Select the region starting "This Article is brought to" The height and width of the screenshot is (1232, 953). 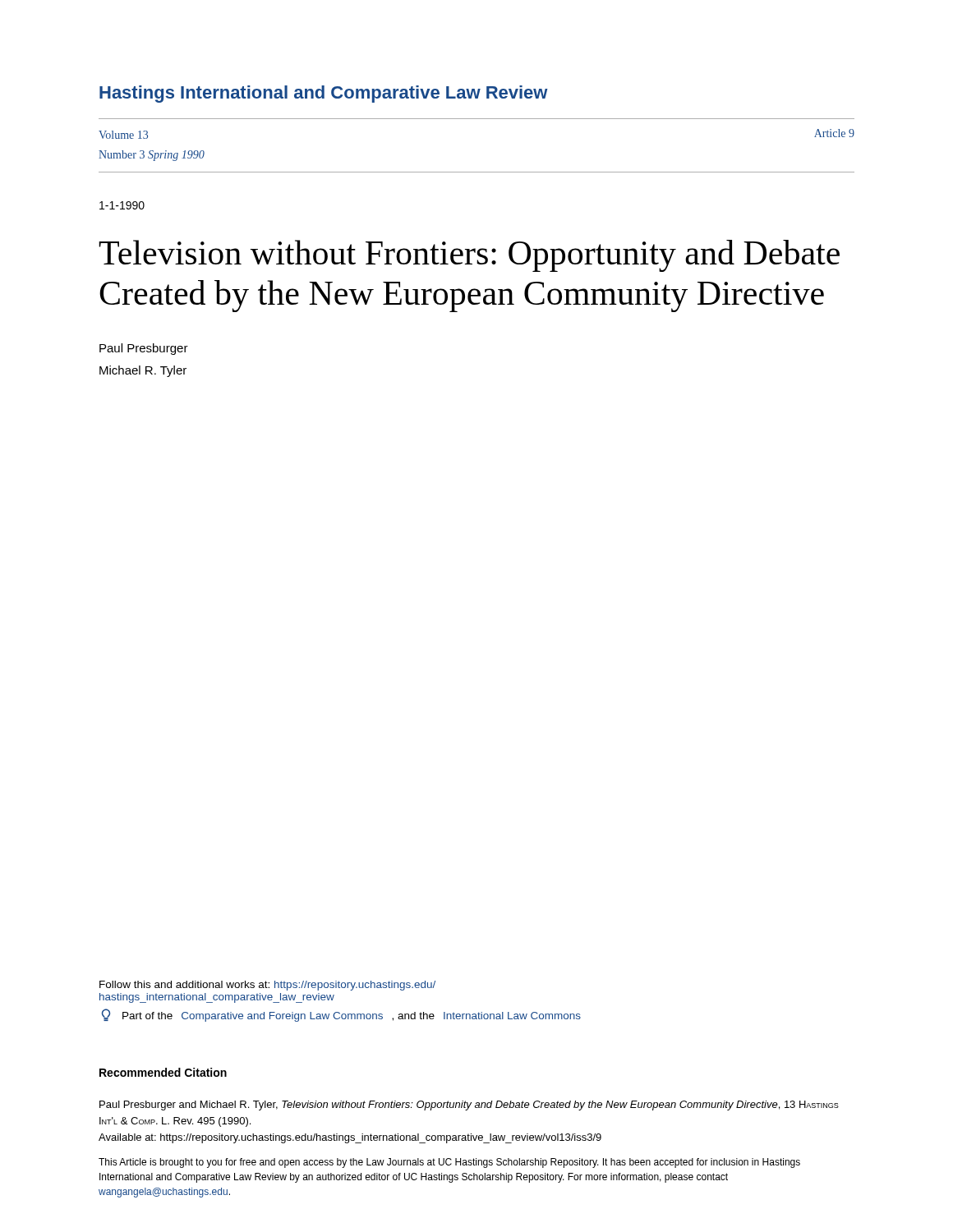(x=449, y=1177)
